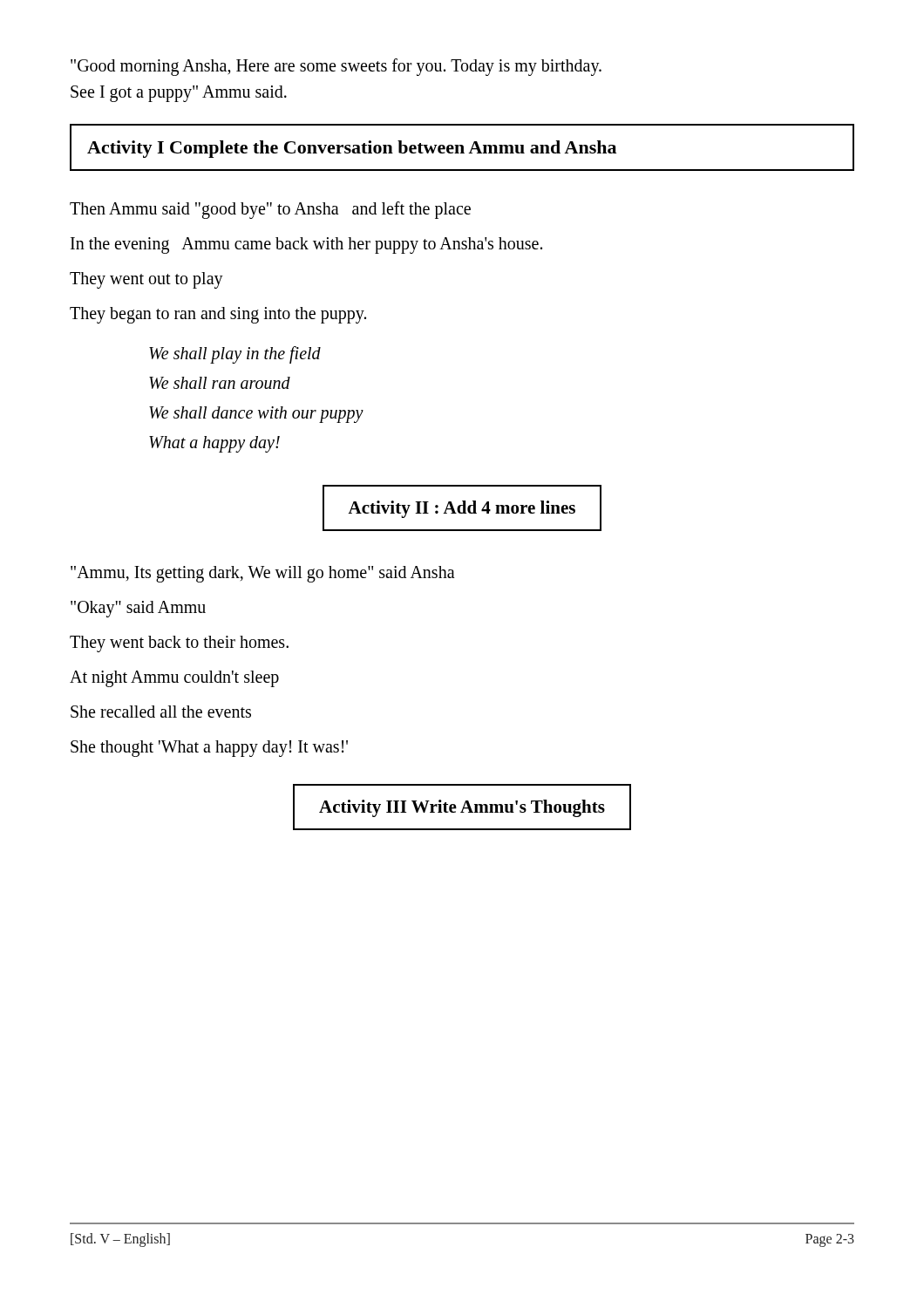Click the passage that begins "She thought 'What a happy"
Viewport: 924px width, 1308px height.
click(209, 746)
